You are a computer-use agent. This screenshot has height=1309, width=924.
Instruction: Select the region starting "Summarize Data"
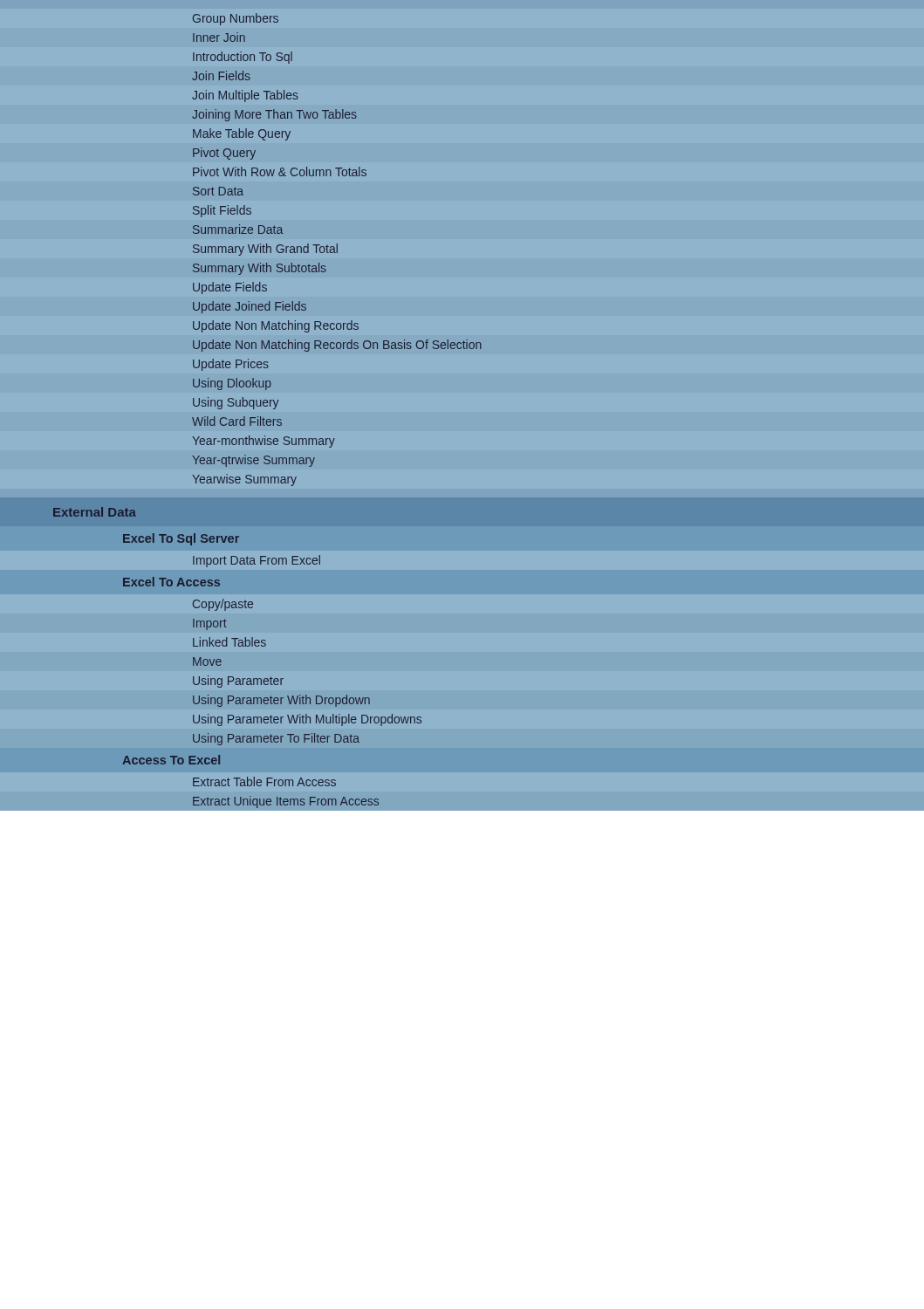[237, 230]
